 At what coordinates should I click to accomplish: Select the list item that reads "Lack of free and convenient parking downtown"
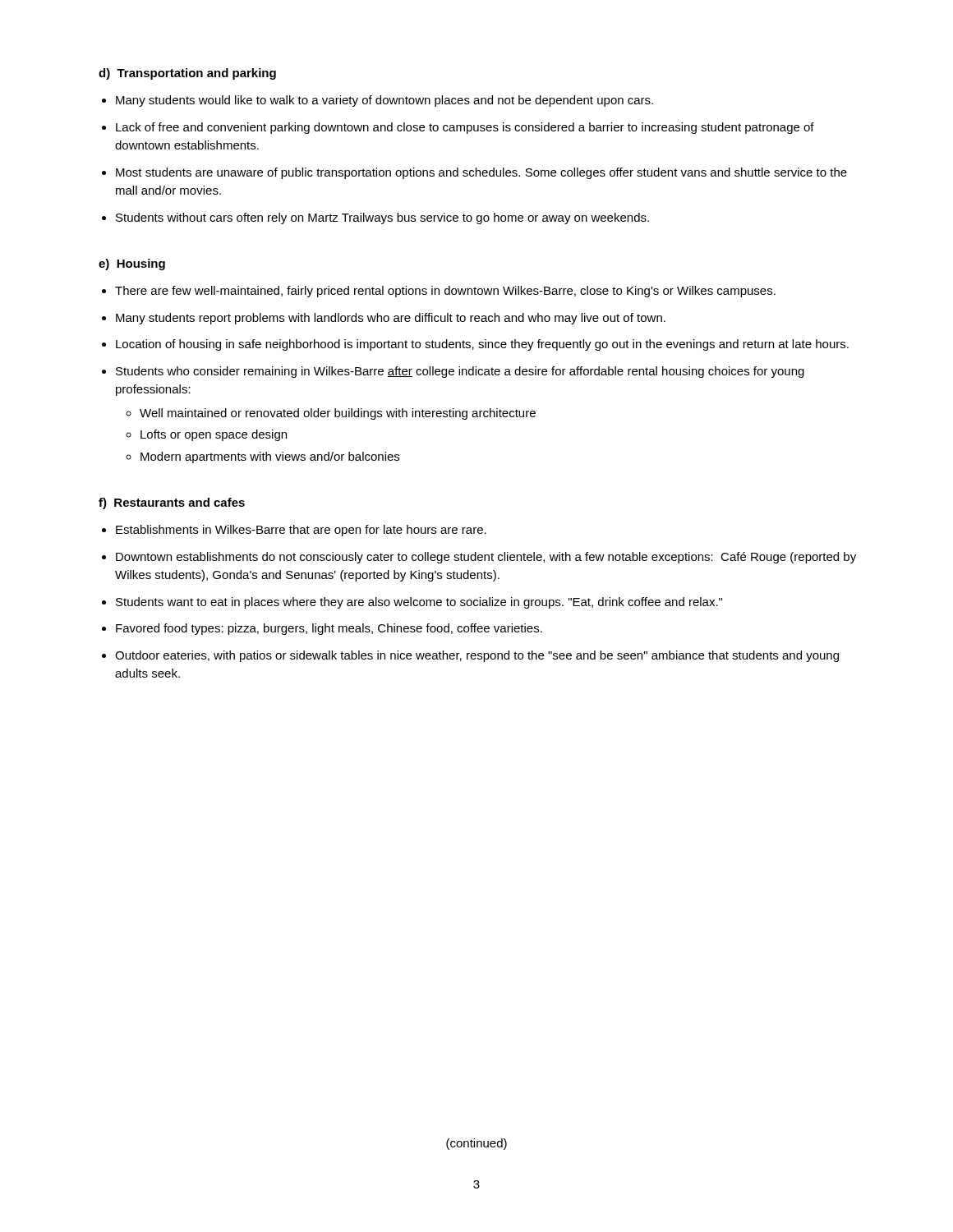click(464, 136)
